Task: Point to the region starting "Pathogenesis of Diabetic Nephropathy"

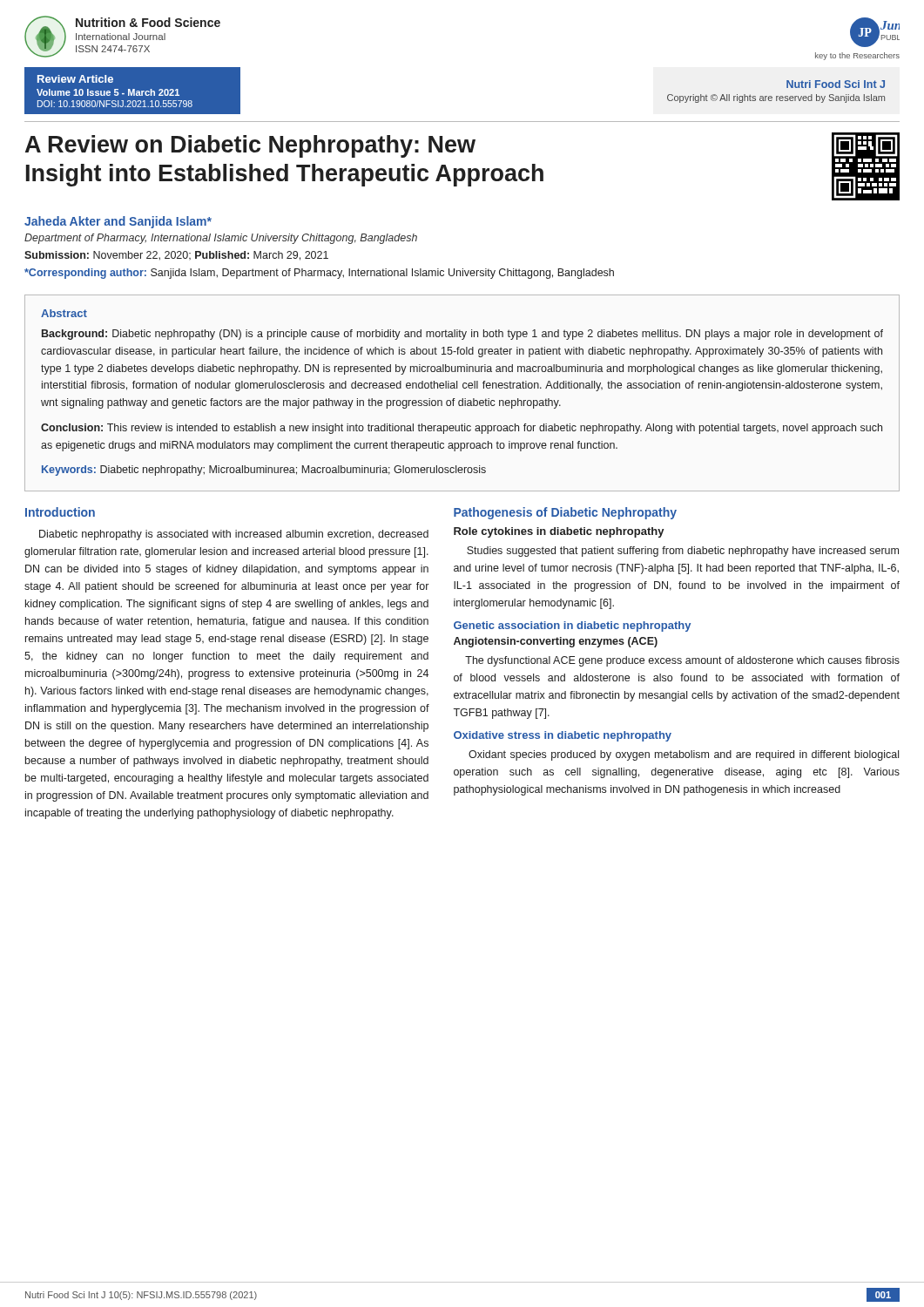Action: click(x=565, y=512)
